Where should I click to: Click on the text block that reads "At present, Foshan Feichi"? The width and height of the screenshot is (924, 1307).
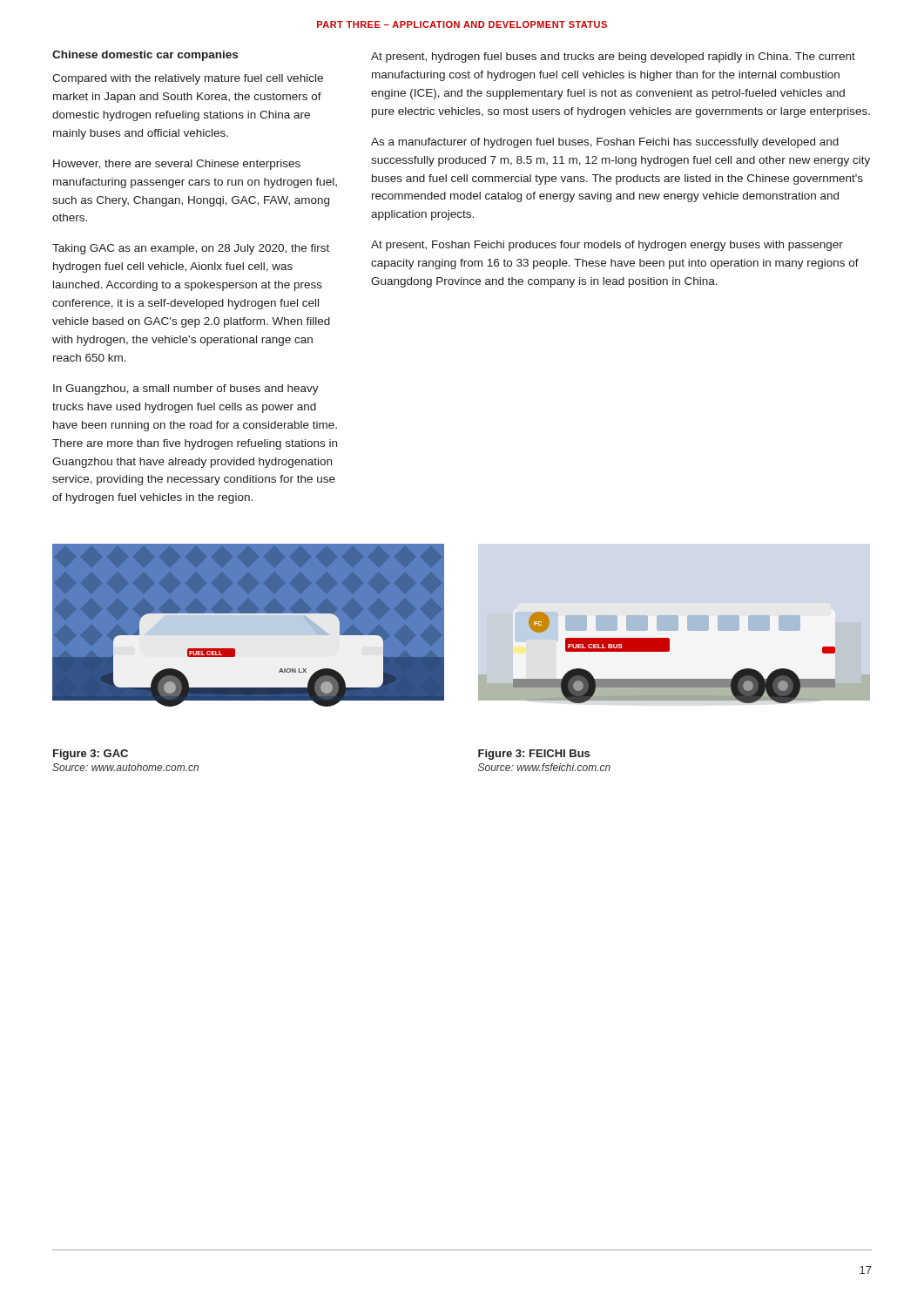pos(621,264)
